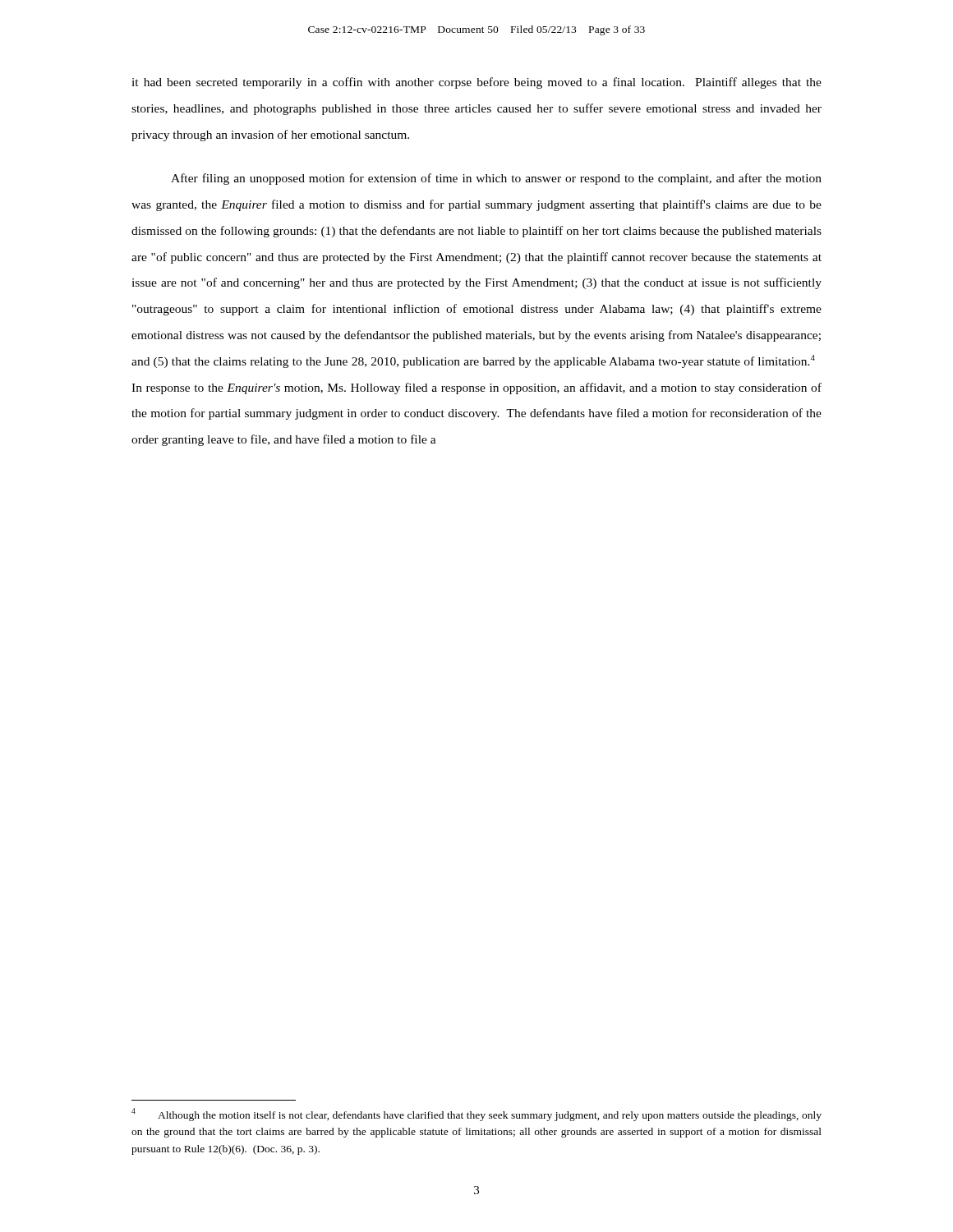Image resolution: width=953 pixels, height=1232 pixels.
Task: Point to the element starting "After filing an"
Action: (x=476, y=309)
